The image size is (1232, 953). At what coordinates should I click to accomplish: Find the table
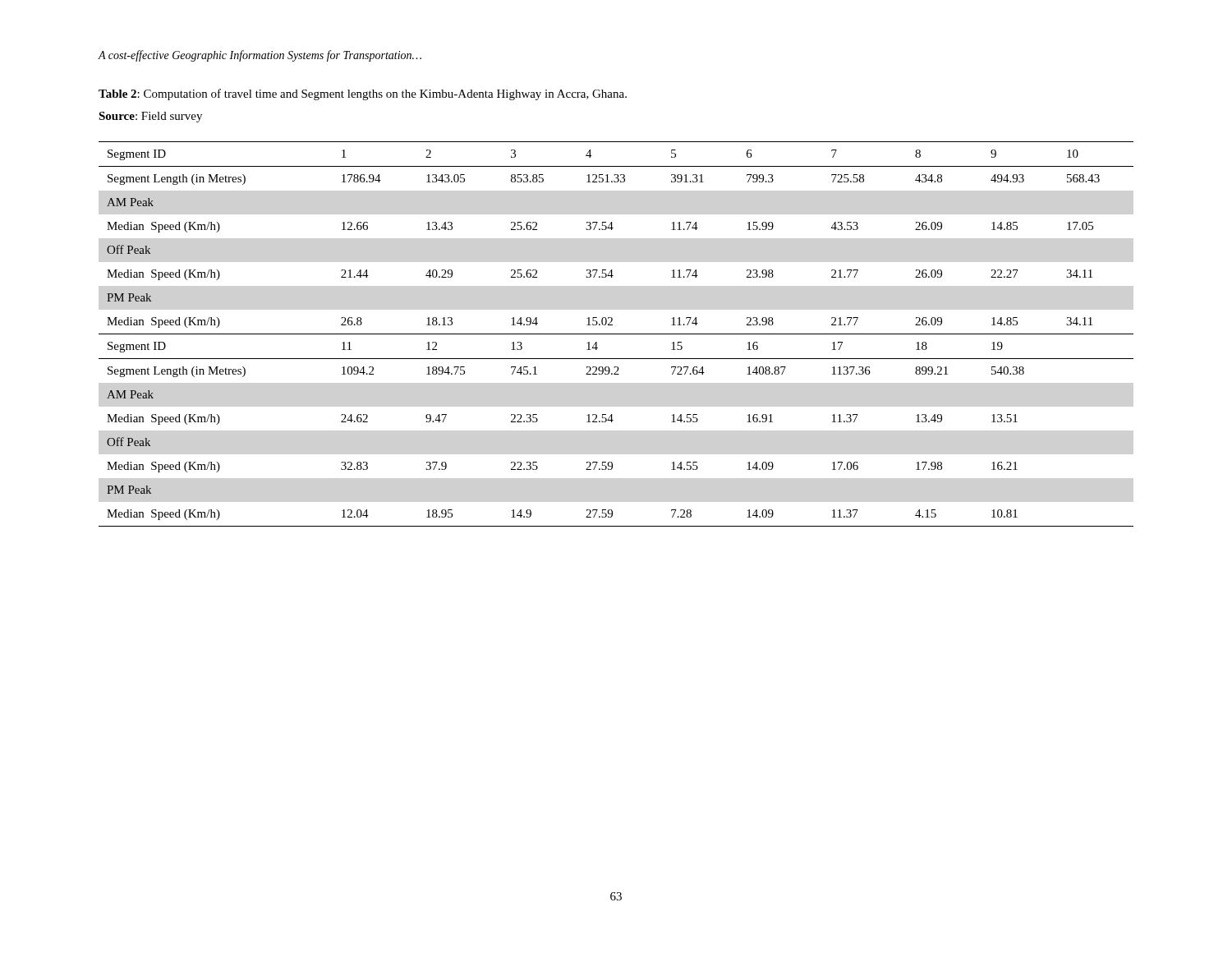616,334
